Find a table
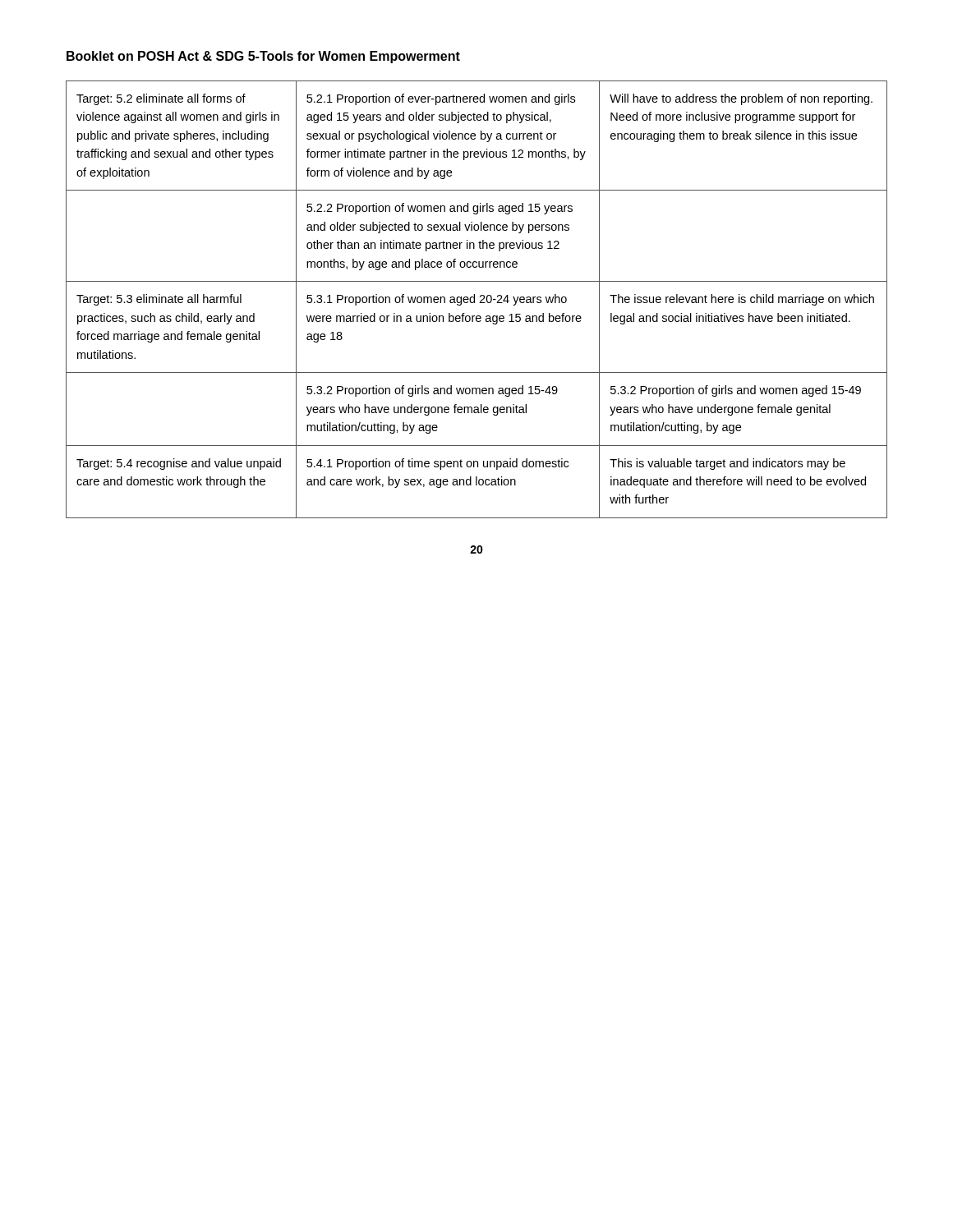Screen dimensions: 1232x953 coord(476,299)
